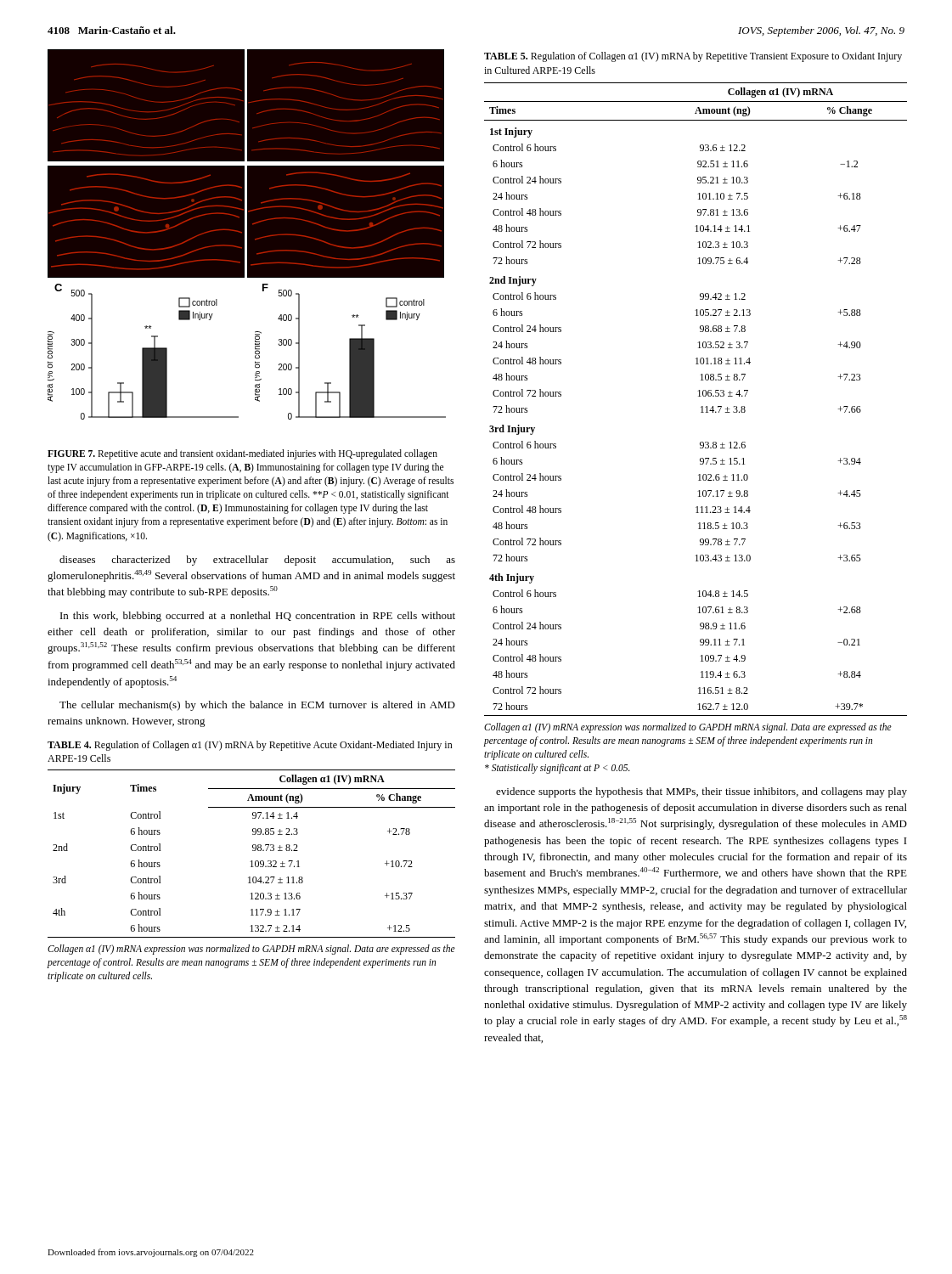The image size is (952, 1274).
Task: Select the table that reads "Control 24 hours"
Action: pyautogui.click(x=696, y=428)
